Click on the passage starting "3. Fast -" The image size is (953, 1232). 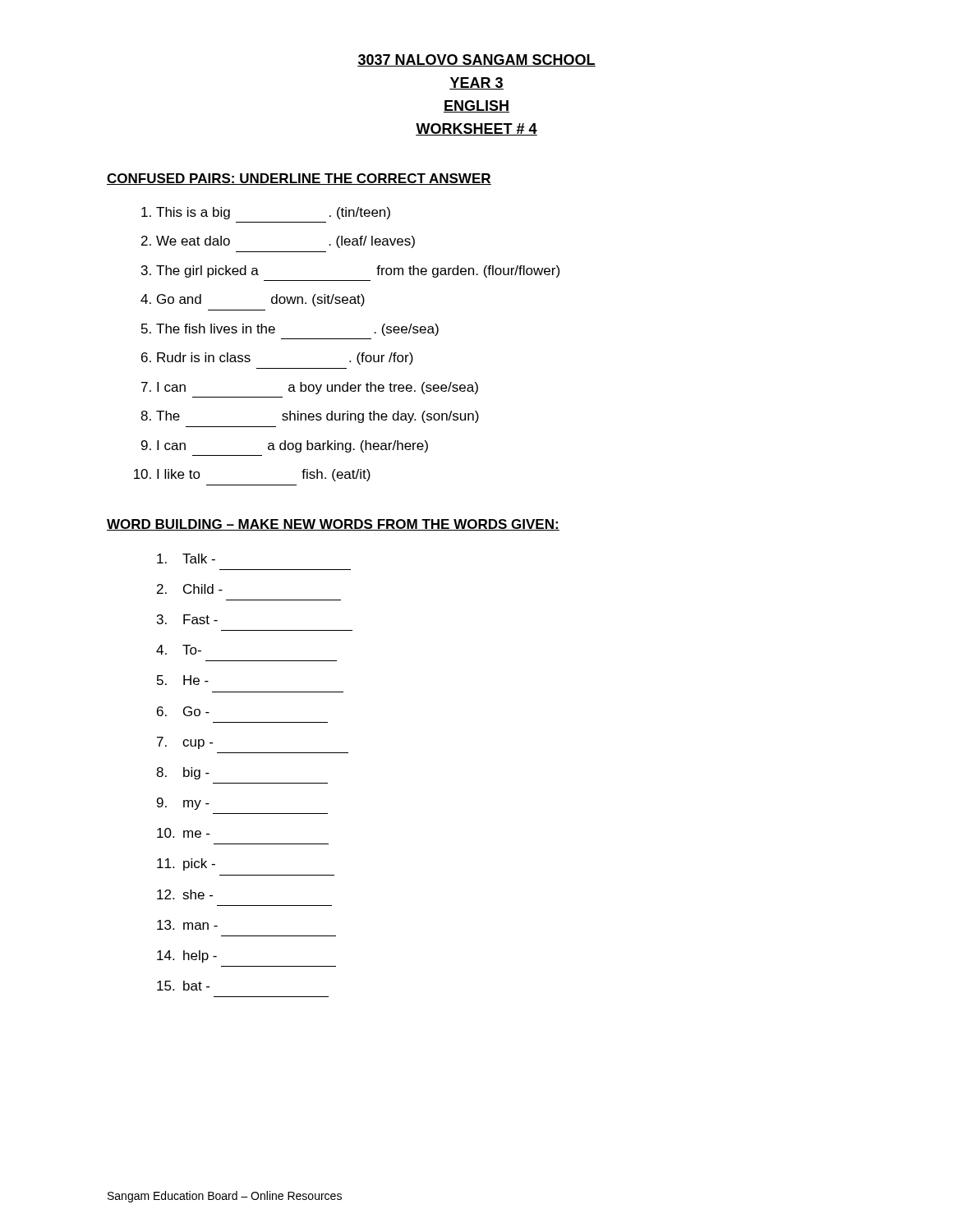(254, 620)
